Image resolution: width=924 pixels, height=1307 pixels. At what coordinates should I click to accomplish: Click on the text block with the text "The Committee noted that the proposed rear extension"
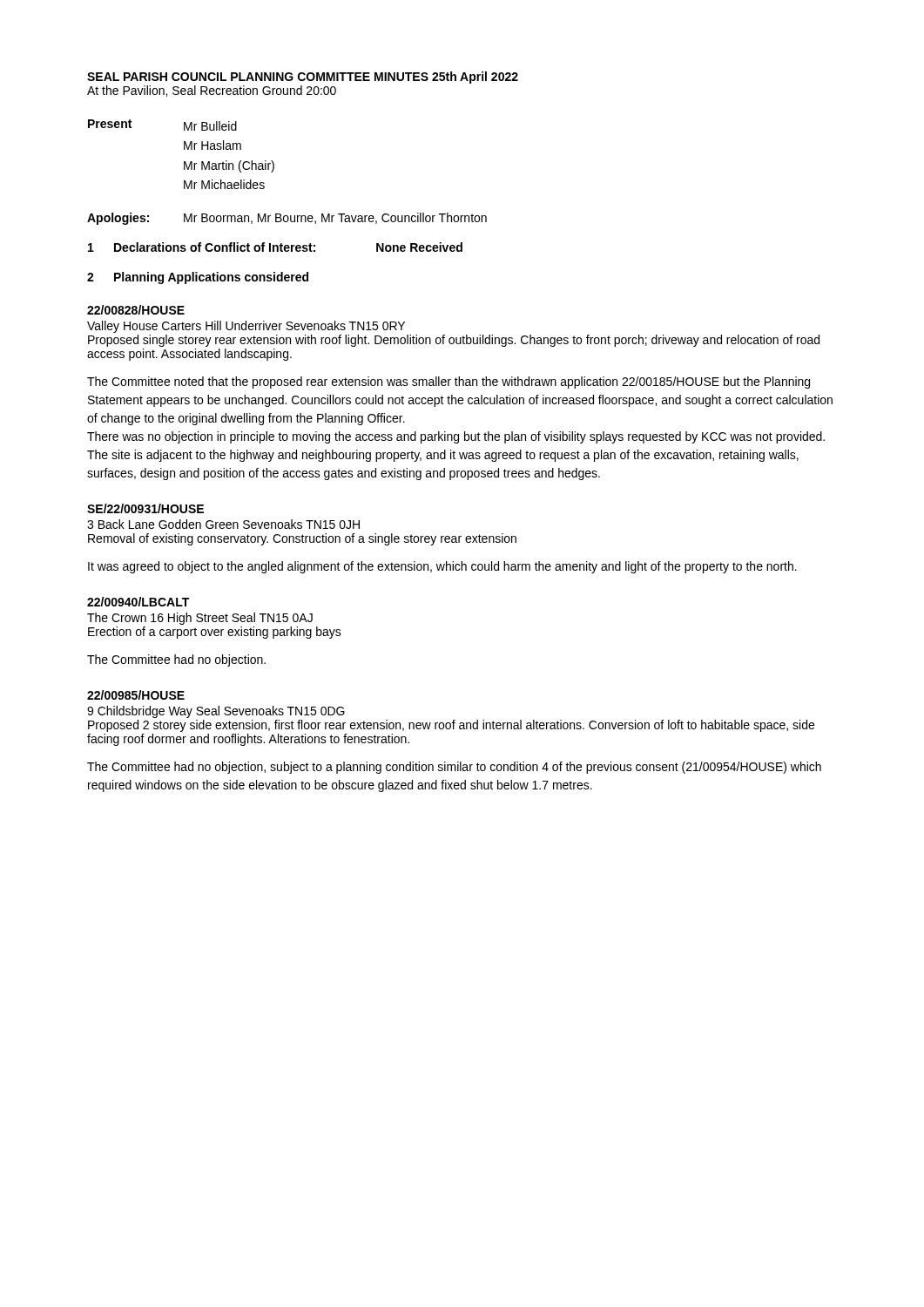pyautogui.click(x=460, y=427)
